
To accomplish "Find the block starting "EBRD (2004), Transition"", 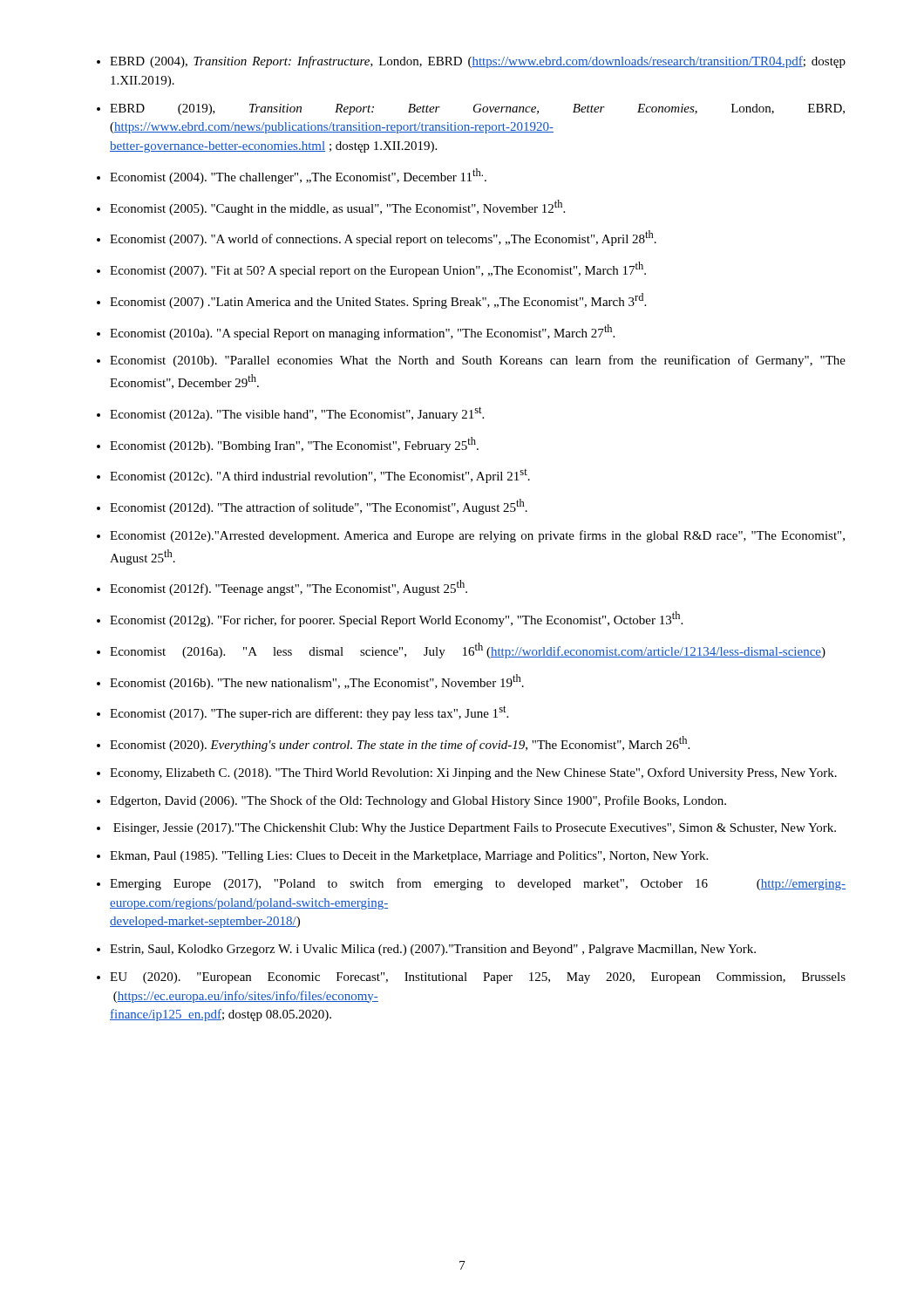I will coord(478,71).
